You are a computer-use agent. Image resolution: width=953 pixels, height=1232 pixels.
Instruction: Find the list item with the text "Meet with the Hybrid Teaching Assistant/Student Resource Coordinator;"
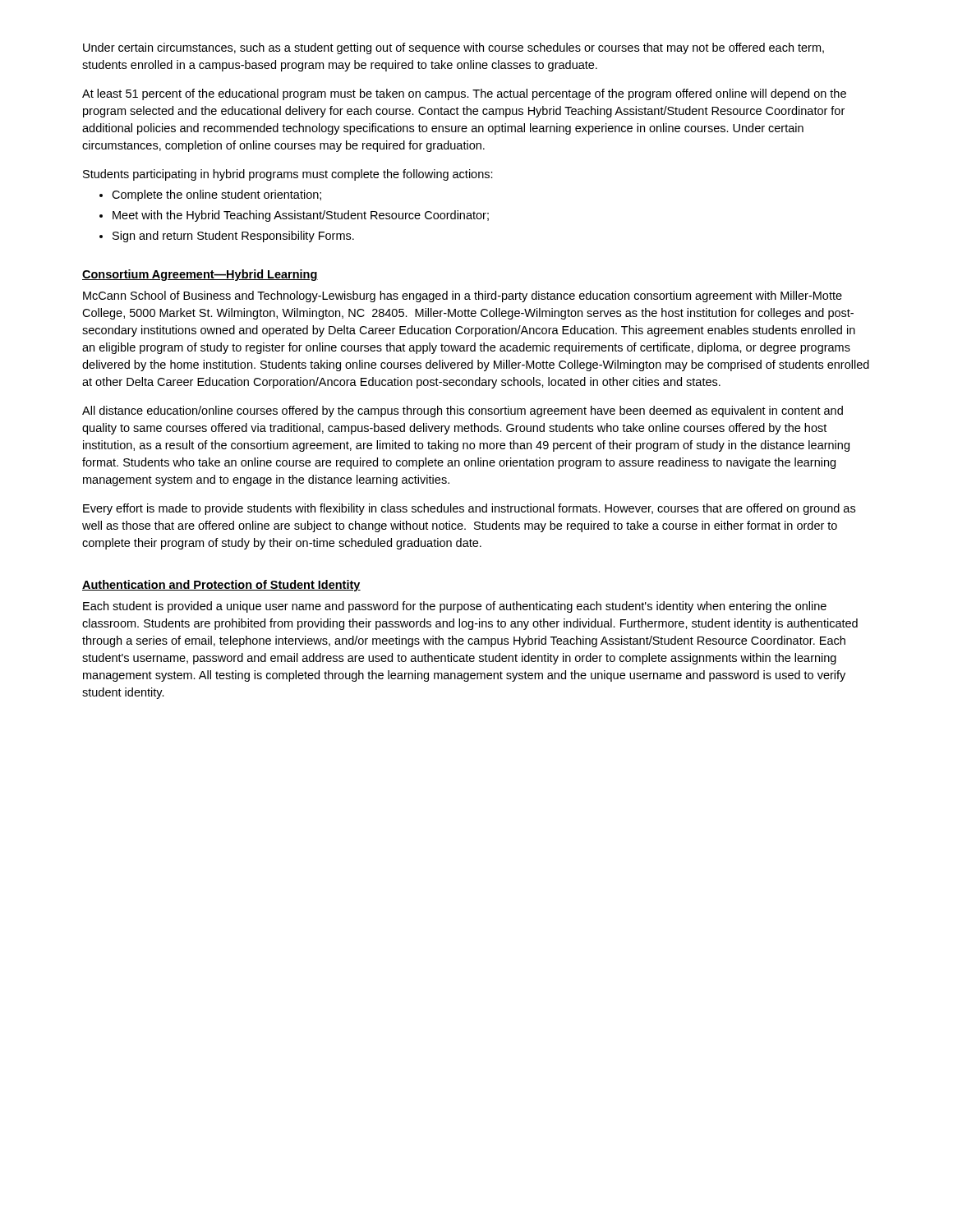click(x=301, y=215)
